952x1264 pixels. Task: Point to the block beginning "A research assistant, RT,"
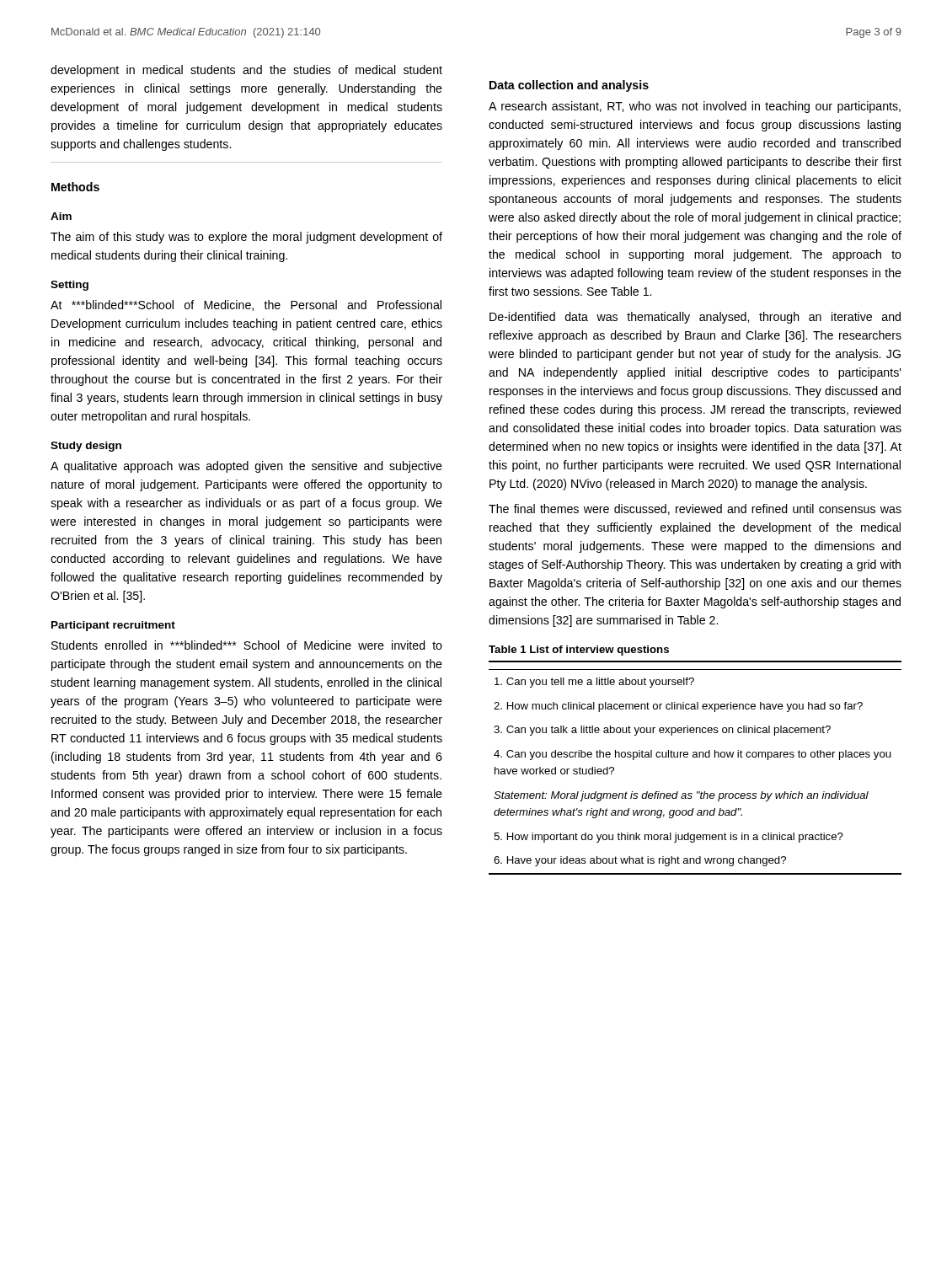(x=695, y=199)
